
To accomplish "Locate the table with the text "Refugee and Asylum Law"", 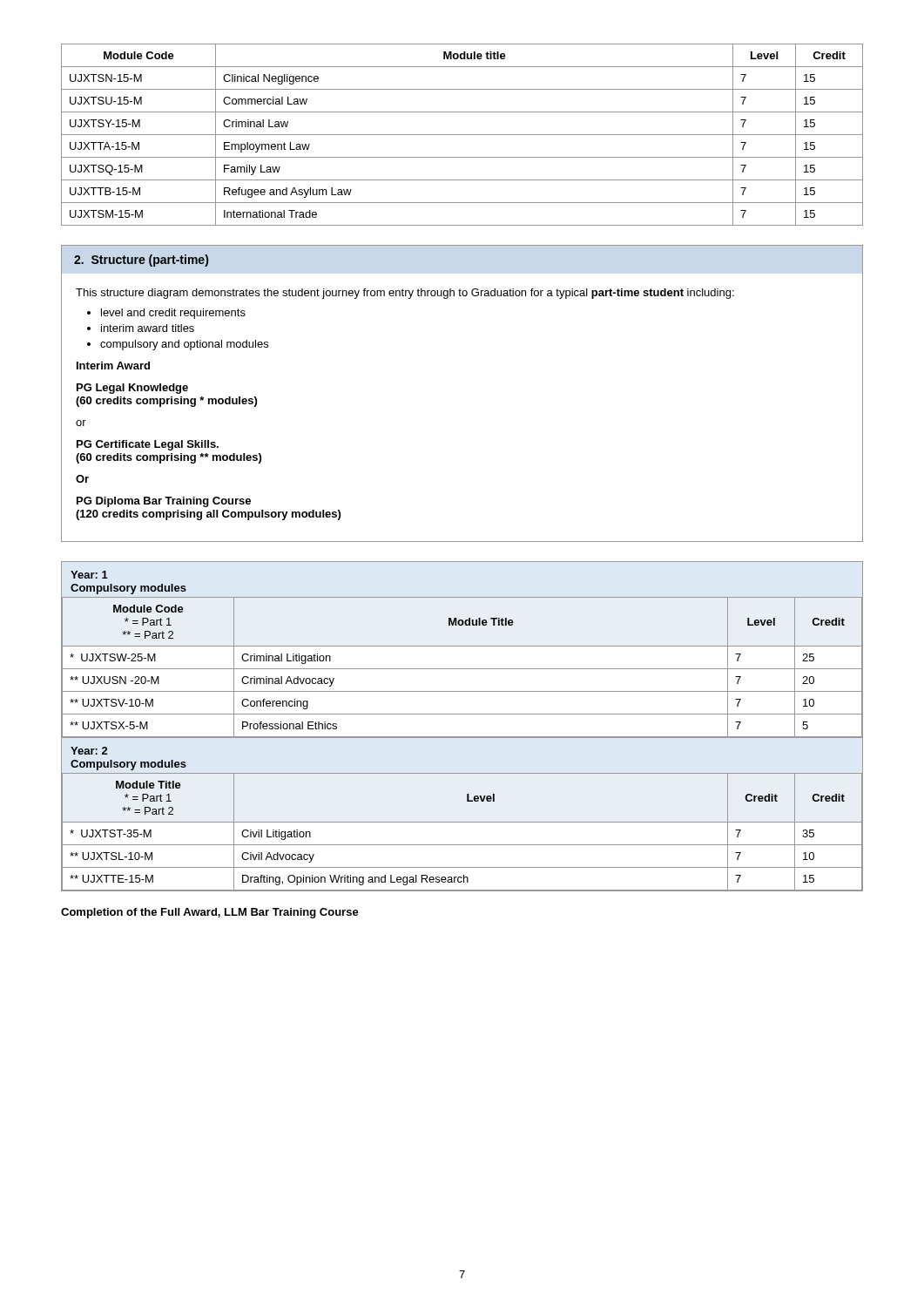I will [462, 135].
